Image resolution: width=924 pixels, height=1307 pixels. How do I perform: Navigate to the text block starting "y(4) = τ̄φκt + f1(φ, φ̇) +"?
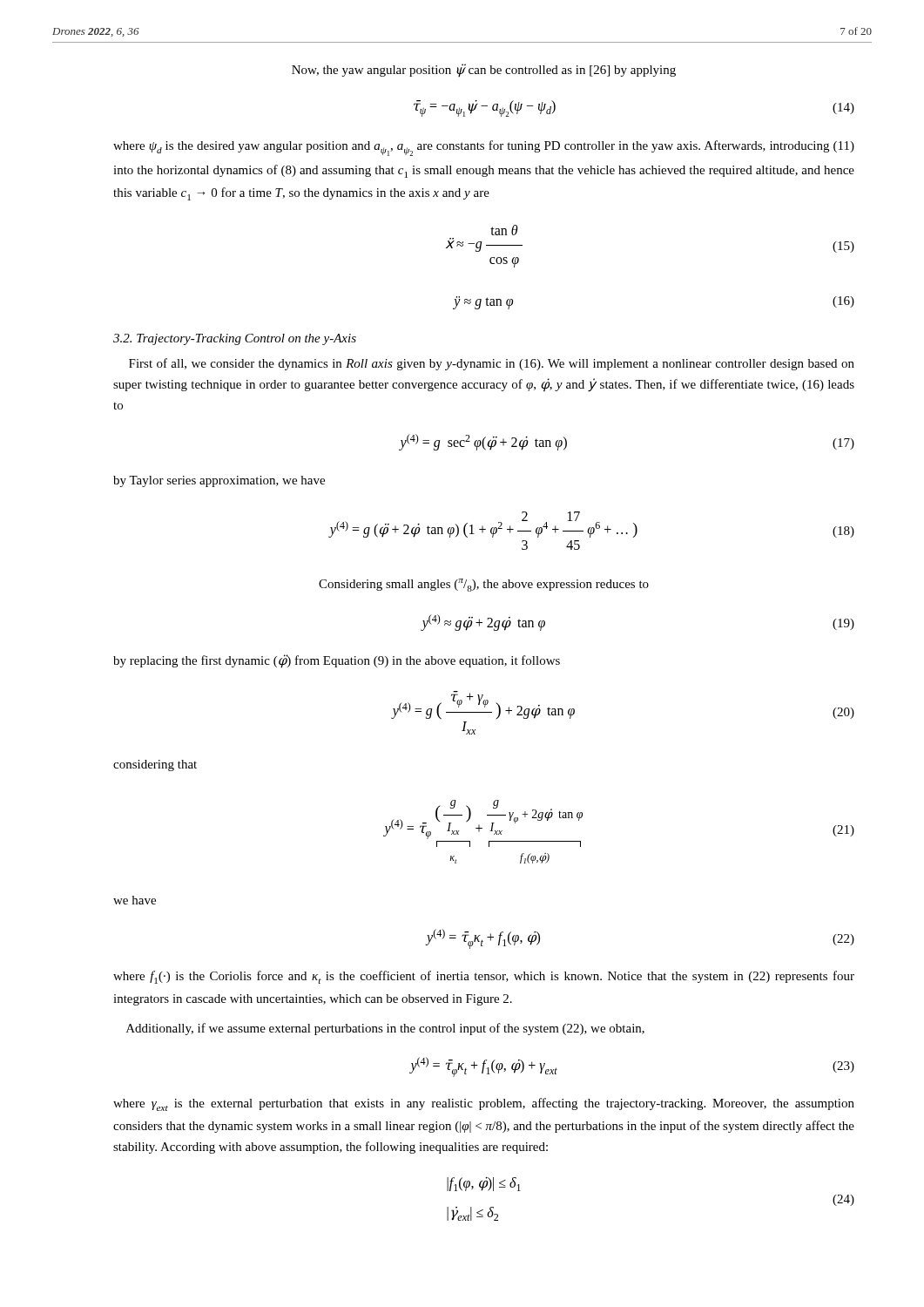(x=487, y=1068)
